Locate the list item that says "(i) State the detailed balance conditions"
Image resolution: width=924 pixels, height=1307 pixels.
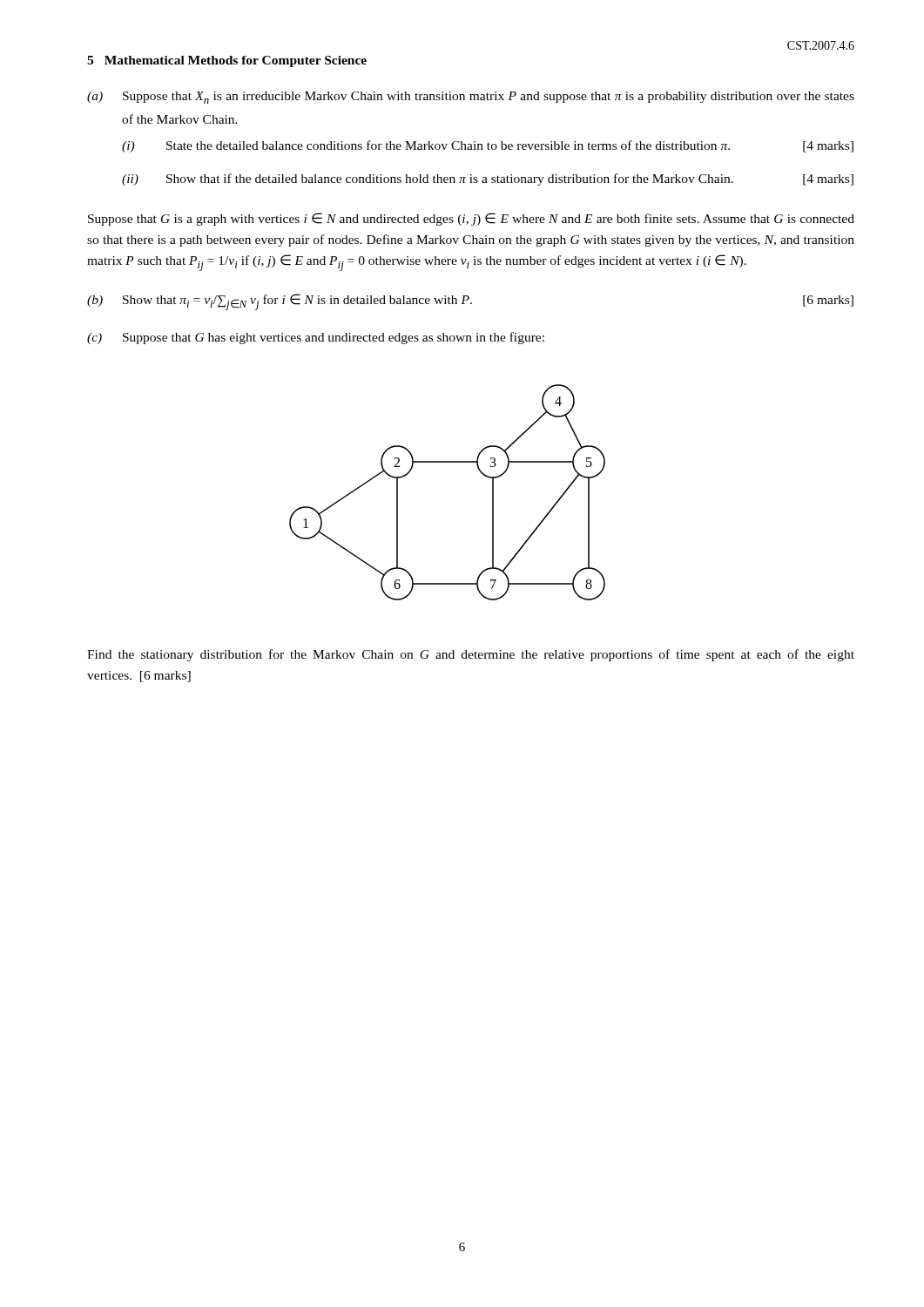[x=488, y=146]
